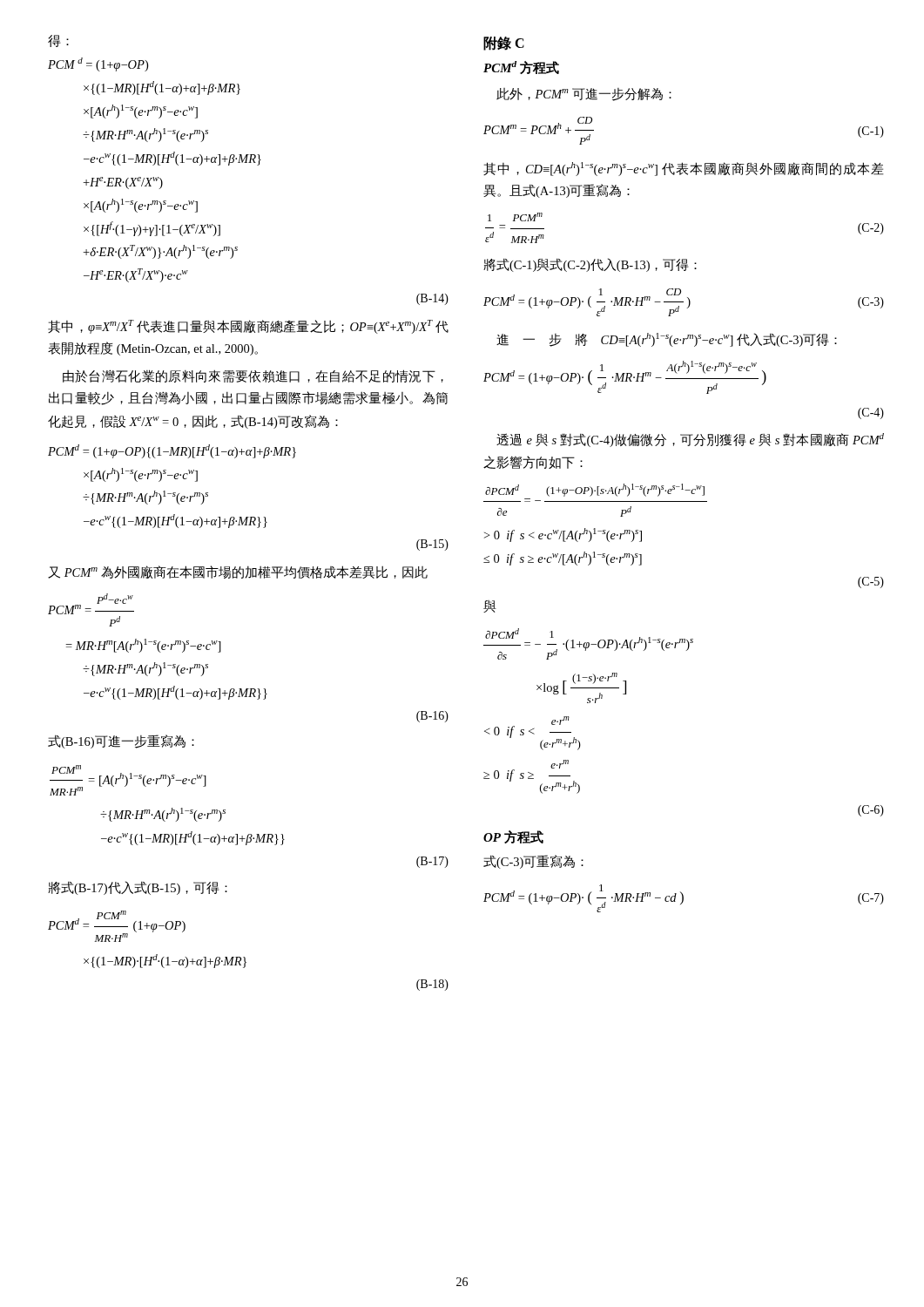Navigate to the passage starting "由於台灣石化業的原料向來需要依賴進口，在自給不足的情況下，出口量較少，且台灣為小國，出口量占國際市場總需求量極小。為簡化起見，假設 Xe/Xw = 0，因此，式(B-14)可改寫為："
The width and height of the screenshot is (924, 1307).
coord(248,399)
